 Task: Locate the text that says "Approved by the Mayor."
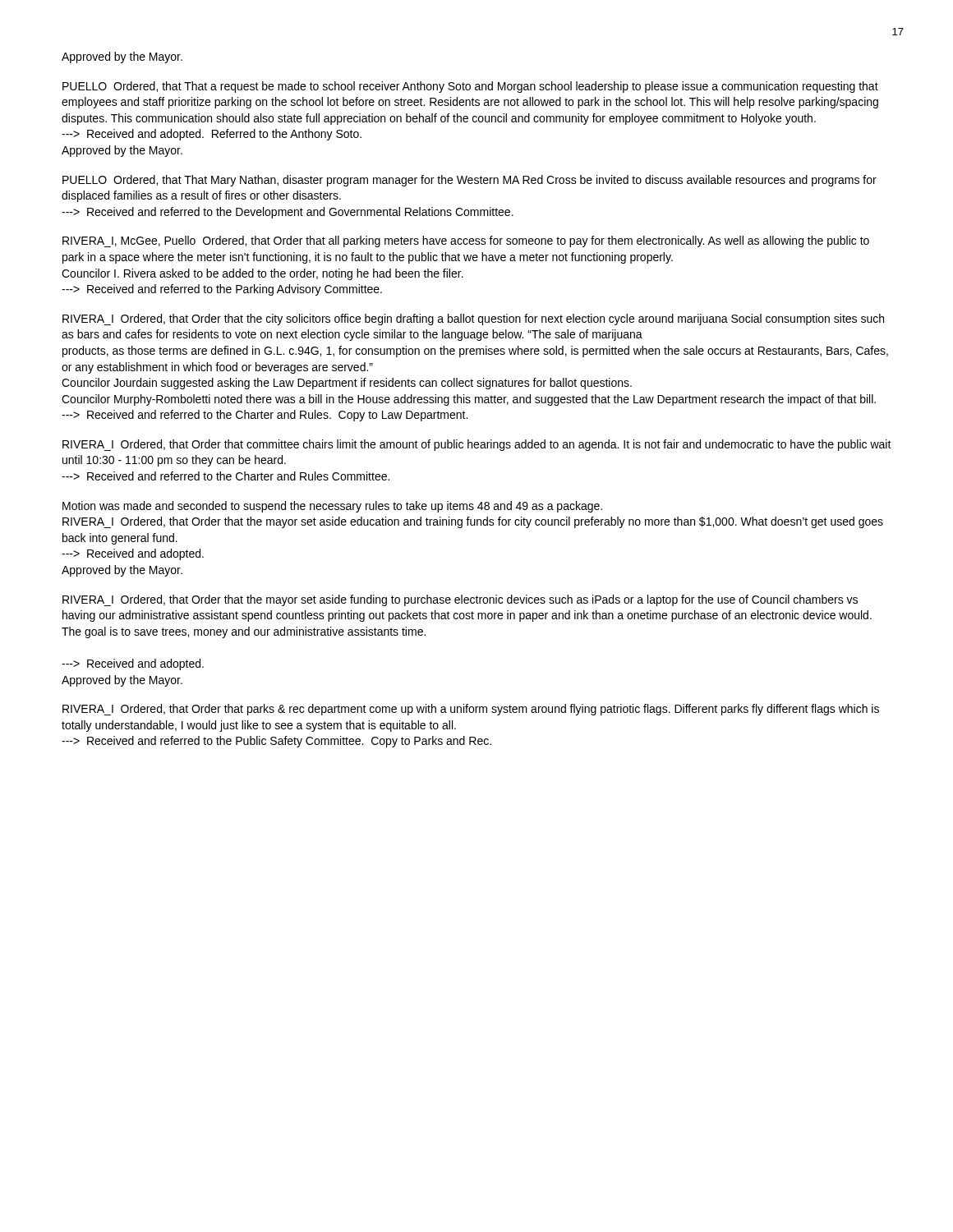pyautogui.click(x=122, y=57)
